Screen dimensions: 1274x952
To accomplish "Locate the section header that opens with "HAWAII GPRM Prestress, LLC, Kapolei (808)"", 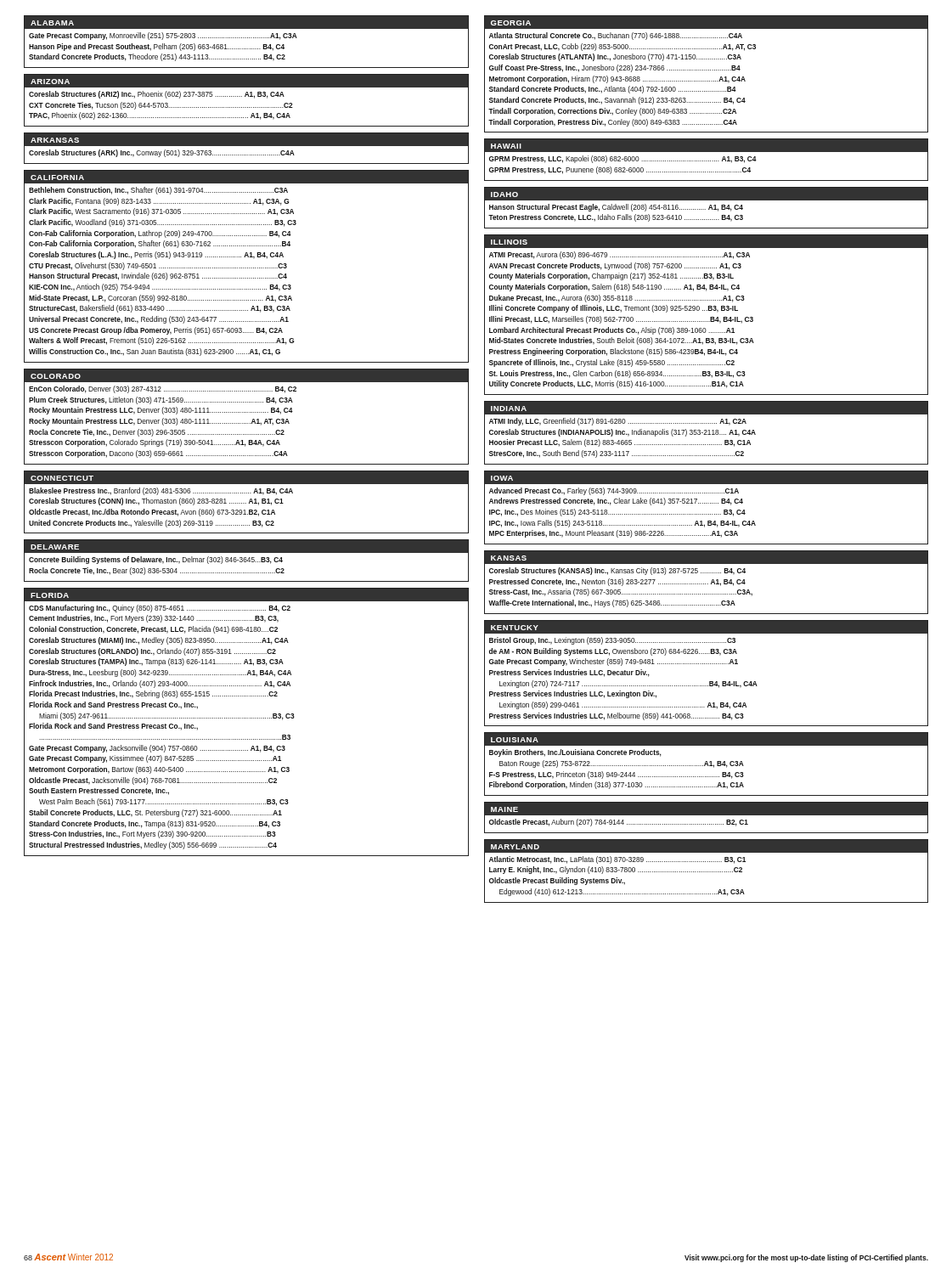I will coord(706,160).
